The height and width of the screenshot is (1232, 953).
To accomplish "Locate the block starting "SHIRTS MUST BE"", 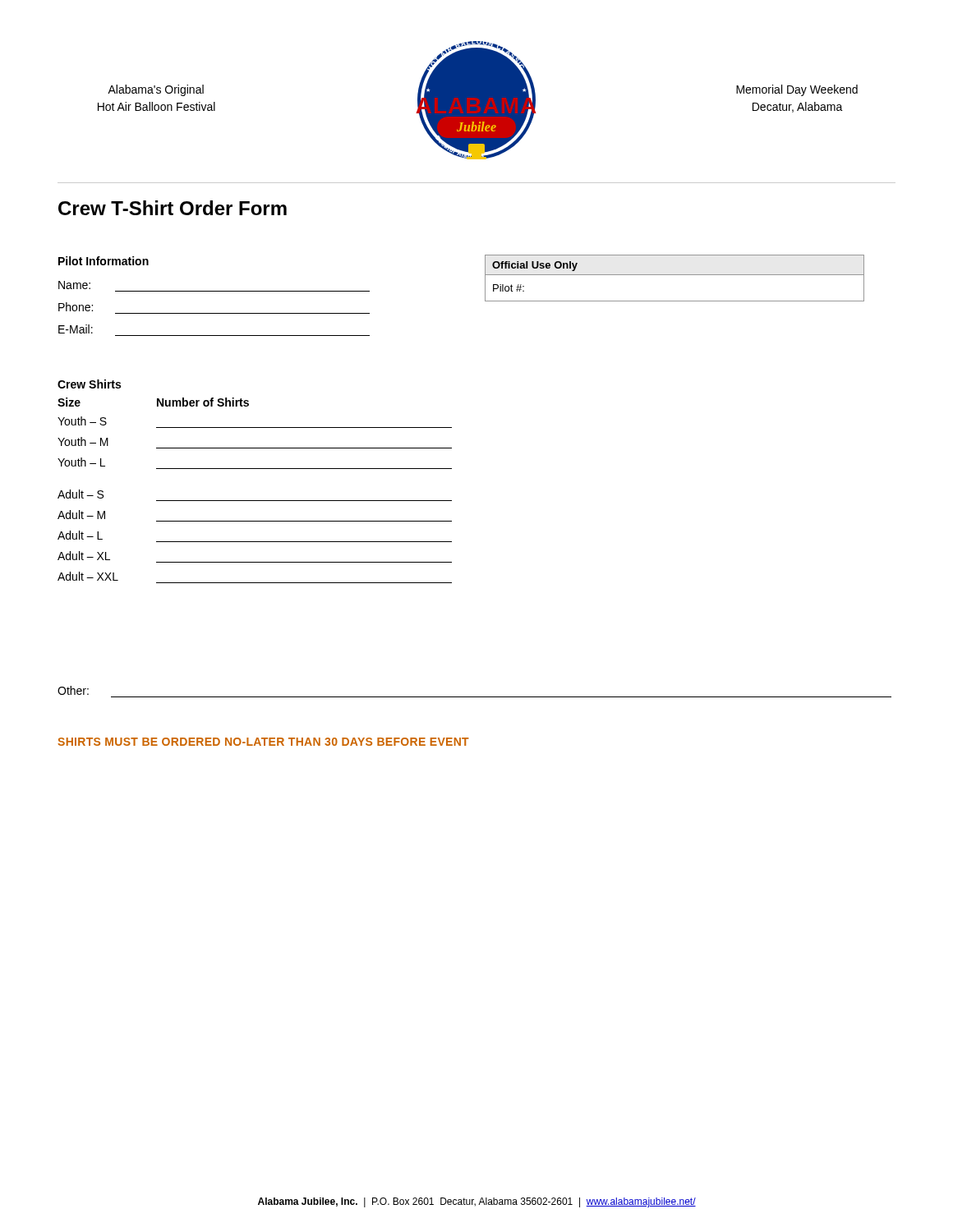I will 263,742.
